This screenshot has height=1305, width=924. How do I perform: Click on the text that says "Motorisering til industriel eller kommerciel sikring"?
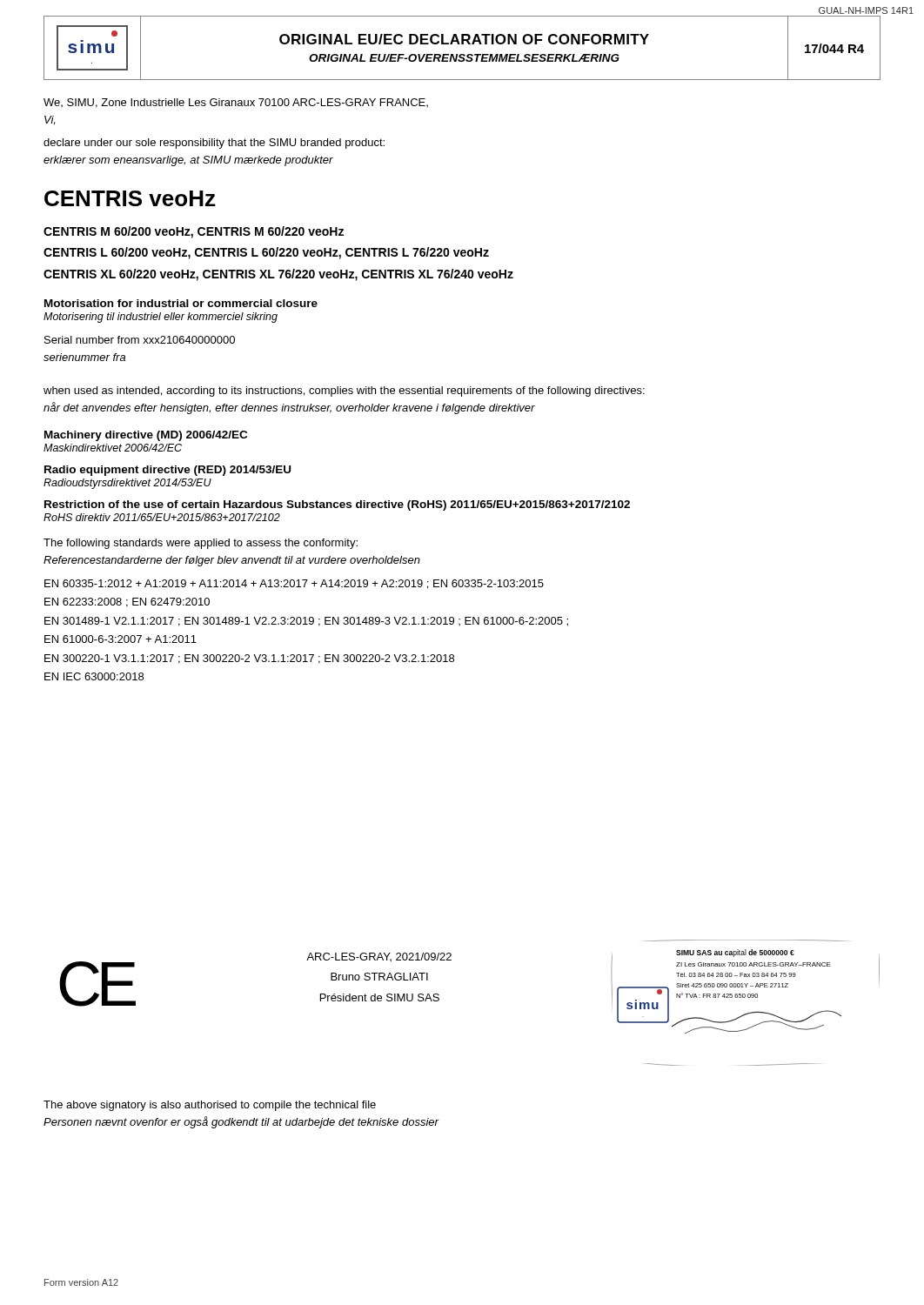coord(160,317)
